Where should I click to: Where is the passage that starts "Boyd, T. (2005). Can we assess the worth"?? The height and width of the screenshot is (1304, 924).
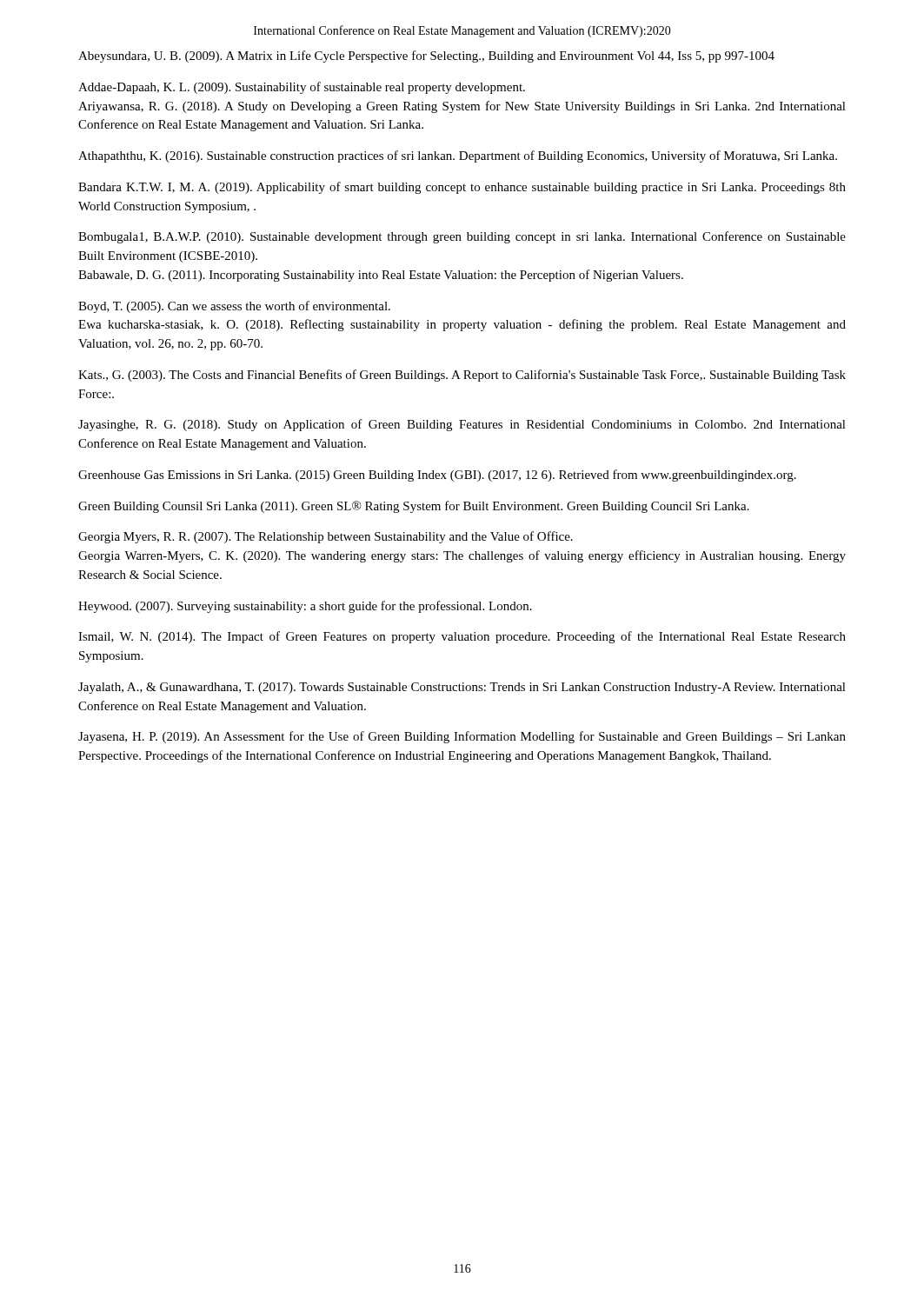[462, 325]
